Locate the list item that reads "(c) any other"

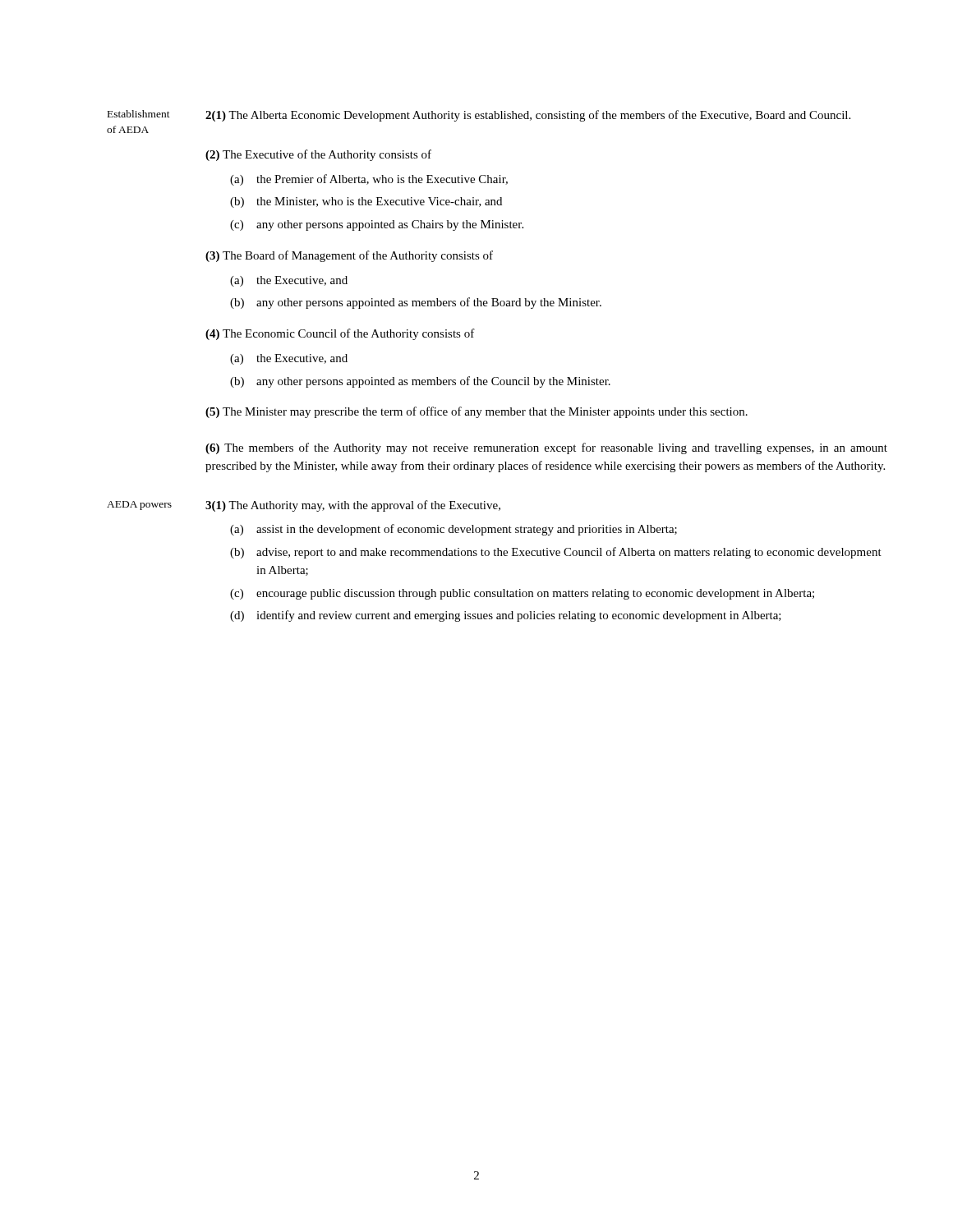[x=377, y=225]
